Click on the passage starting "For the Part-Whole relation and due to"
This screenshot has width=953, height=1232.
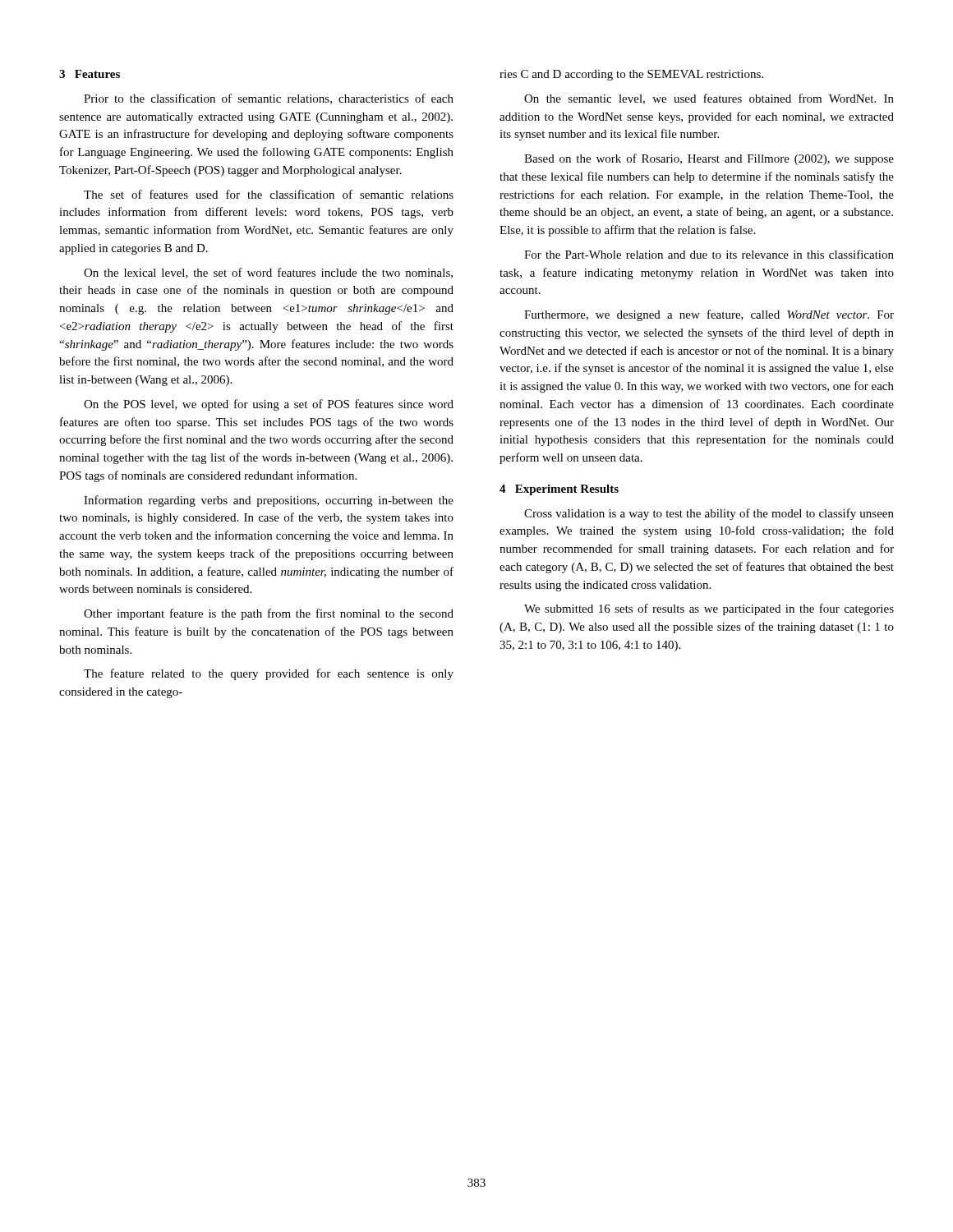click(x=697, y=273)
